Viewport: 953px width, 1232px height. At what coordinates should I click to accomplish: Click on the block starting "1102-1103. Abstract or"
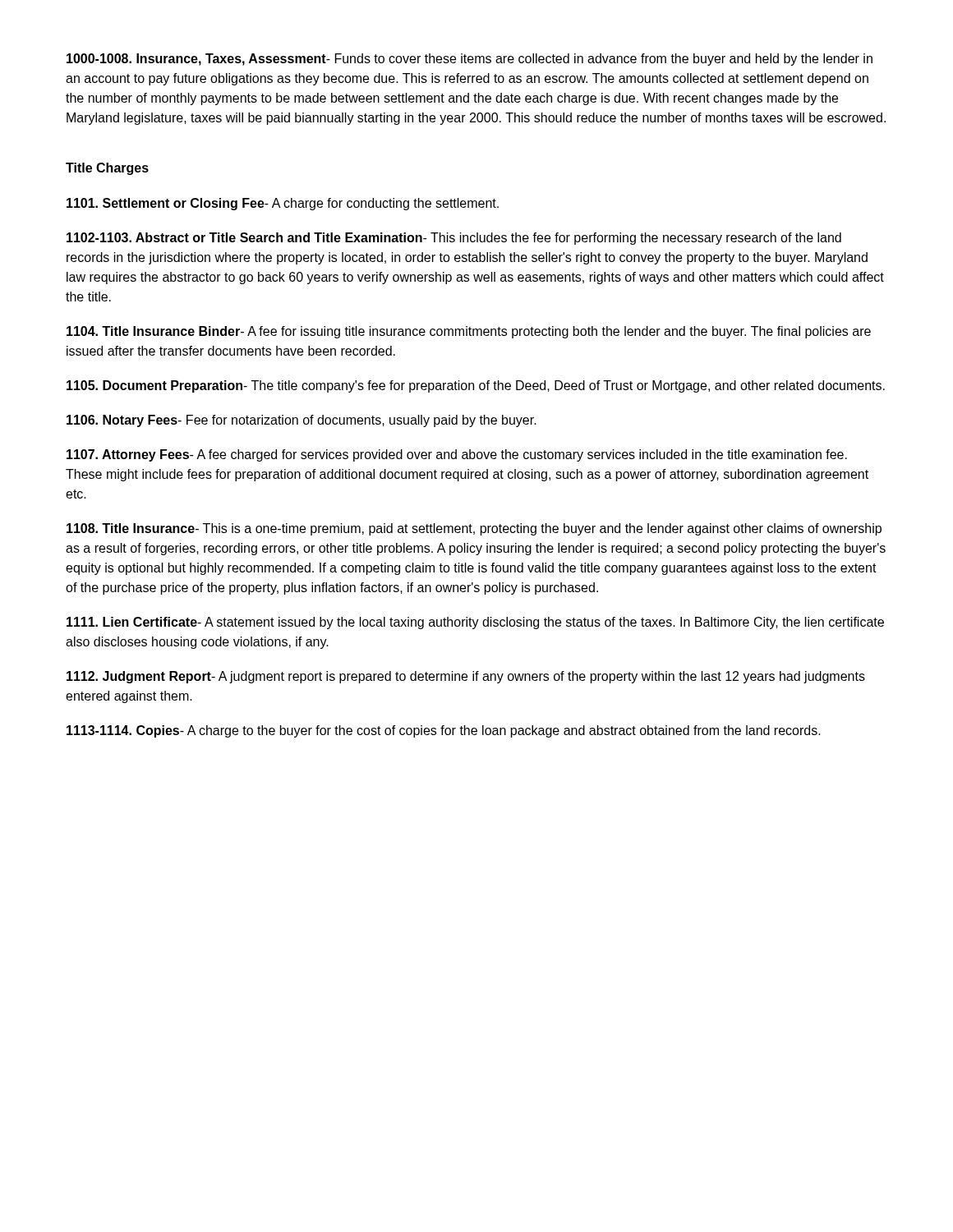[475, 267]
